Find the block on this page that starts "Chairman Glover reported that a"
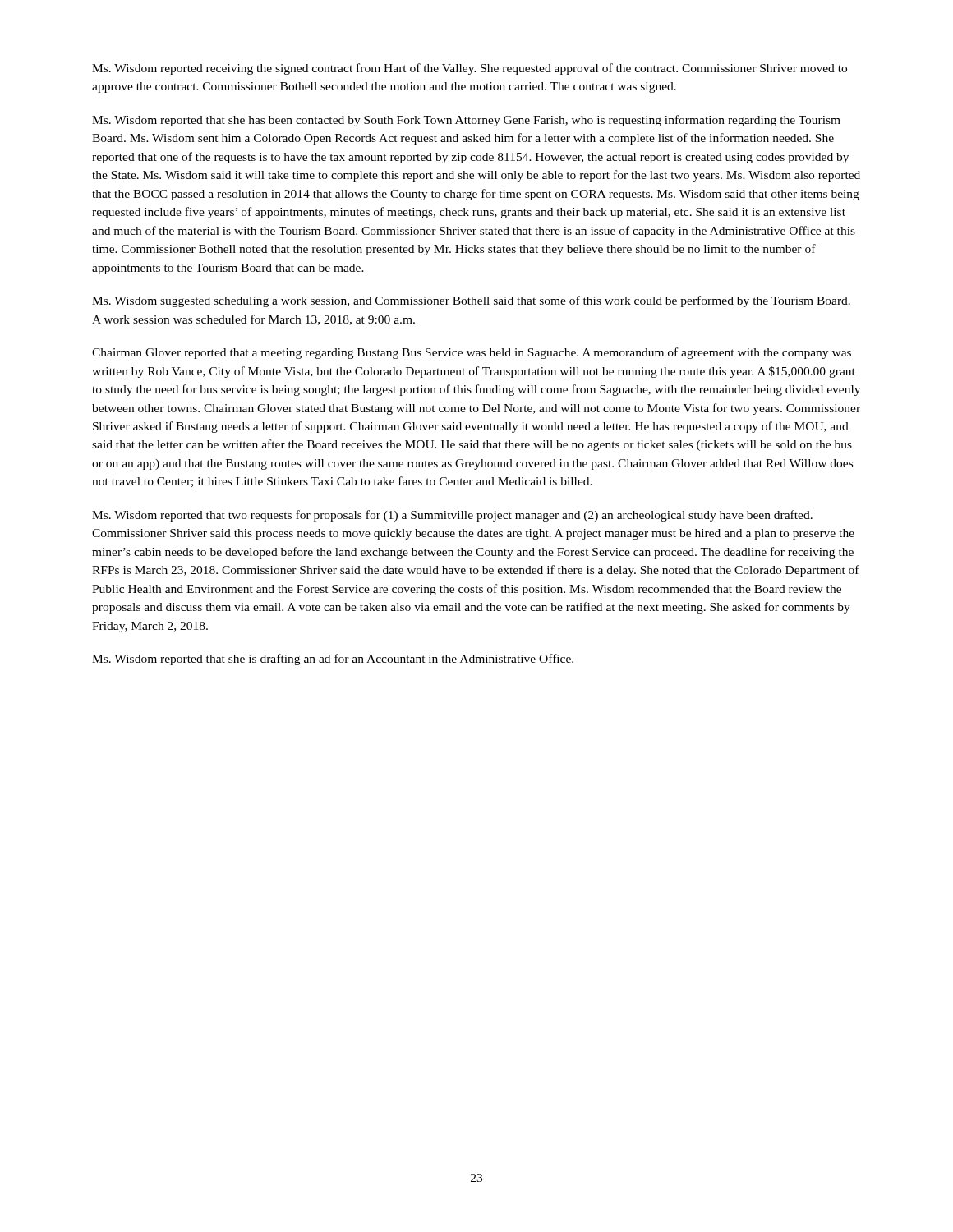953x1232 pixels. tap(476, 417)
